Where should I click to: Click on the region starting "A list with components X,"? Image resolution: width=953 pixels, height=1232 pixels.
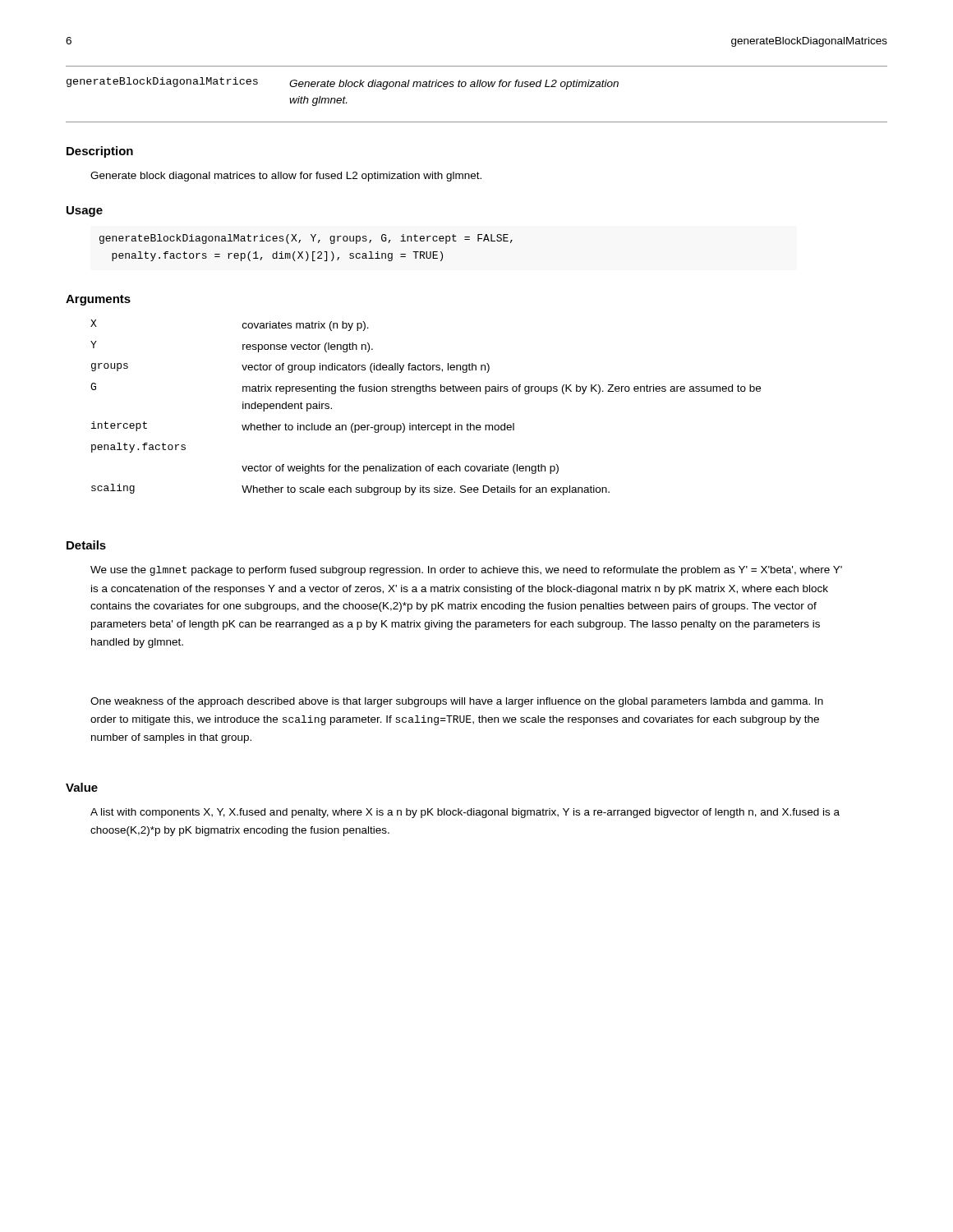pyautogui.click(x=465, y=821)
